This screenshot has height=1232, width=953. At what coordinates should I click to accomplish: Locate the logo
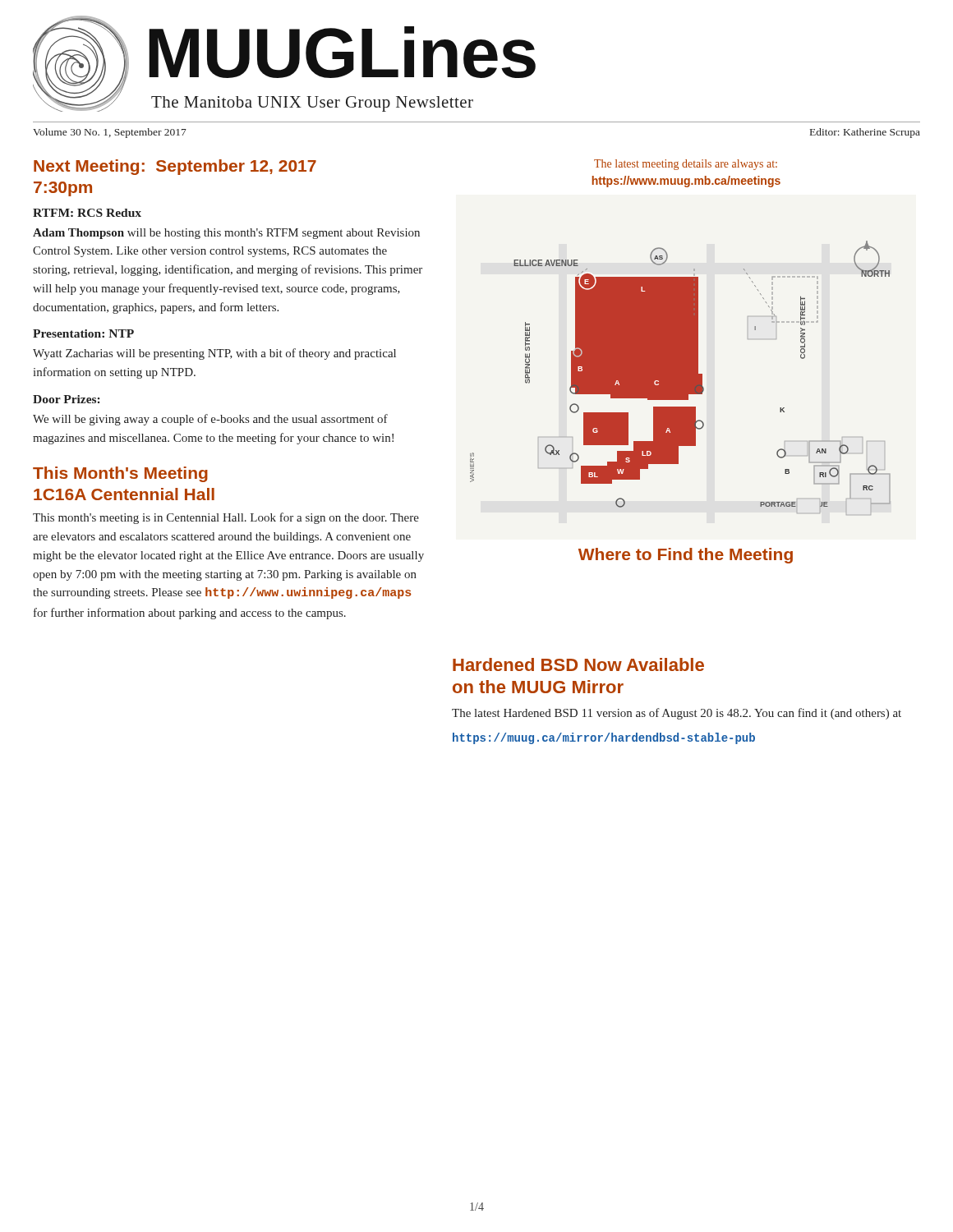click(81, 65)
